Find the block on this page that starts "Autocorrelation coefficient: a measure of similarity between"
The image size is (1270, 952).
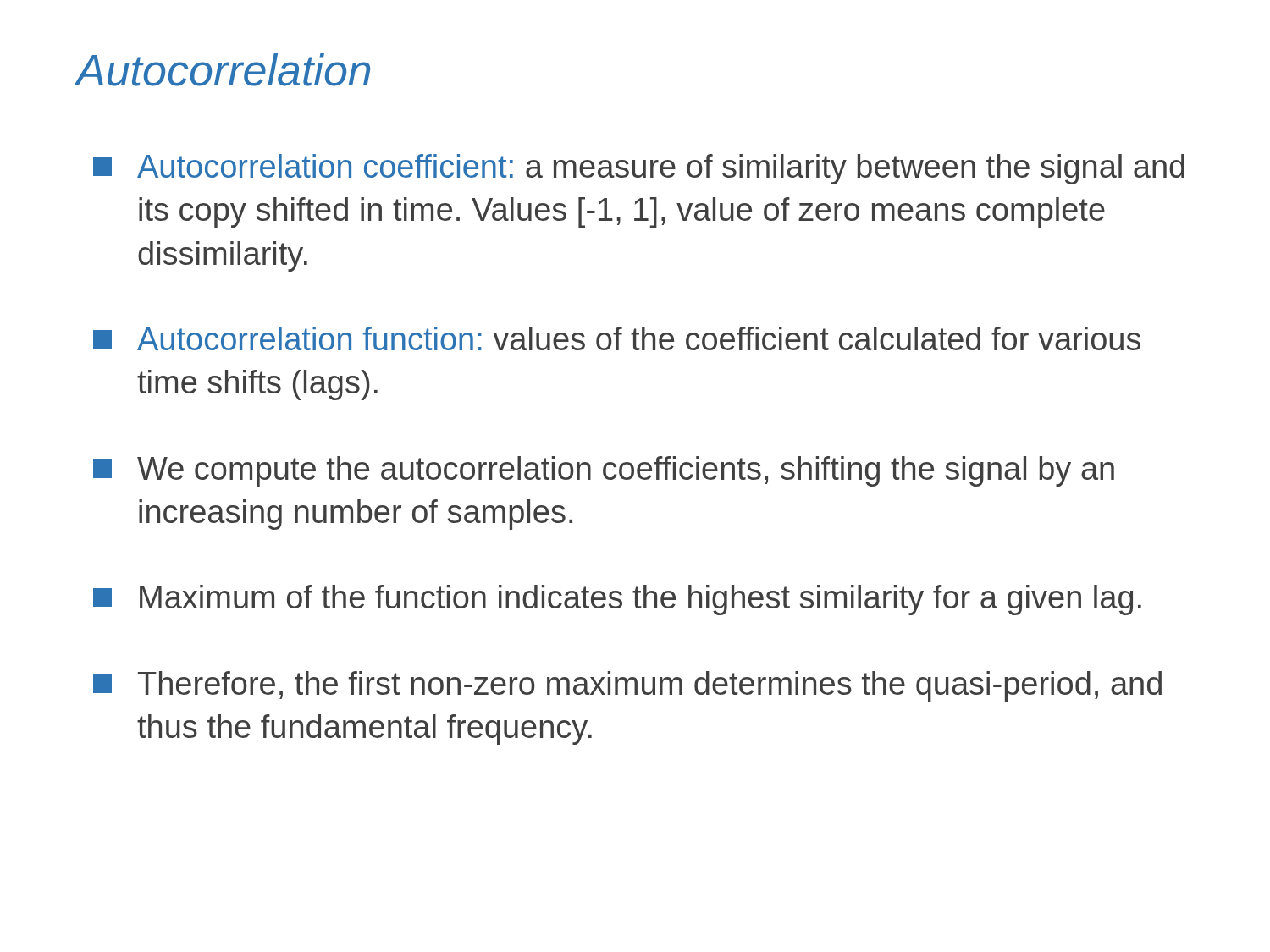coord(643,211)
